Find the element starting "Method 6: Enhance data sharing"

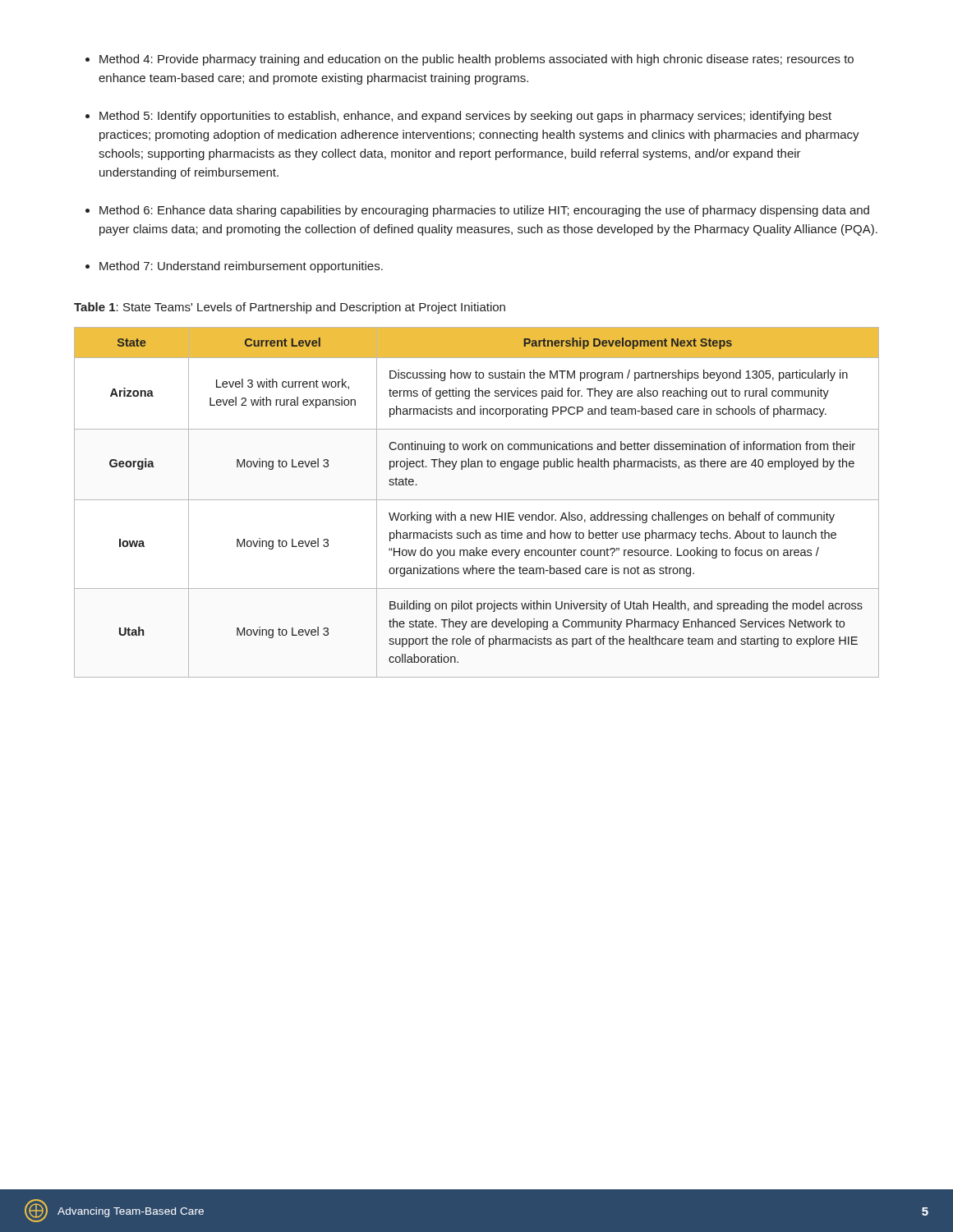[x=489, y=219]
